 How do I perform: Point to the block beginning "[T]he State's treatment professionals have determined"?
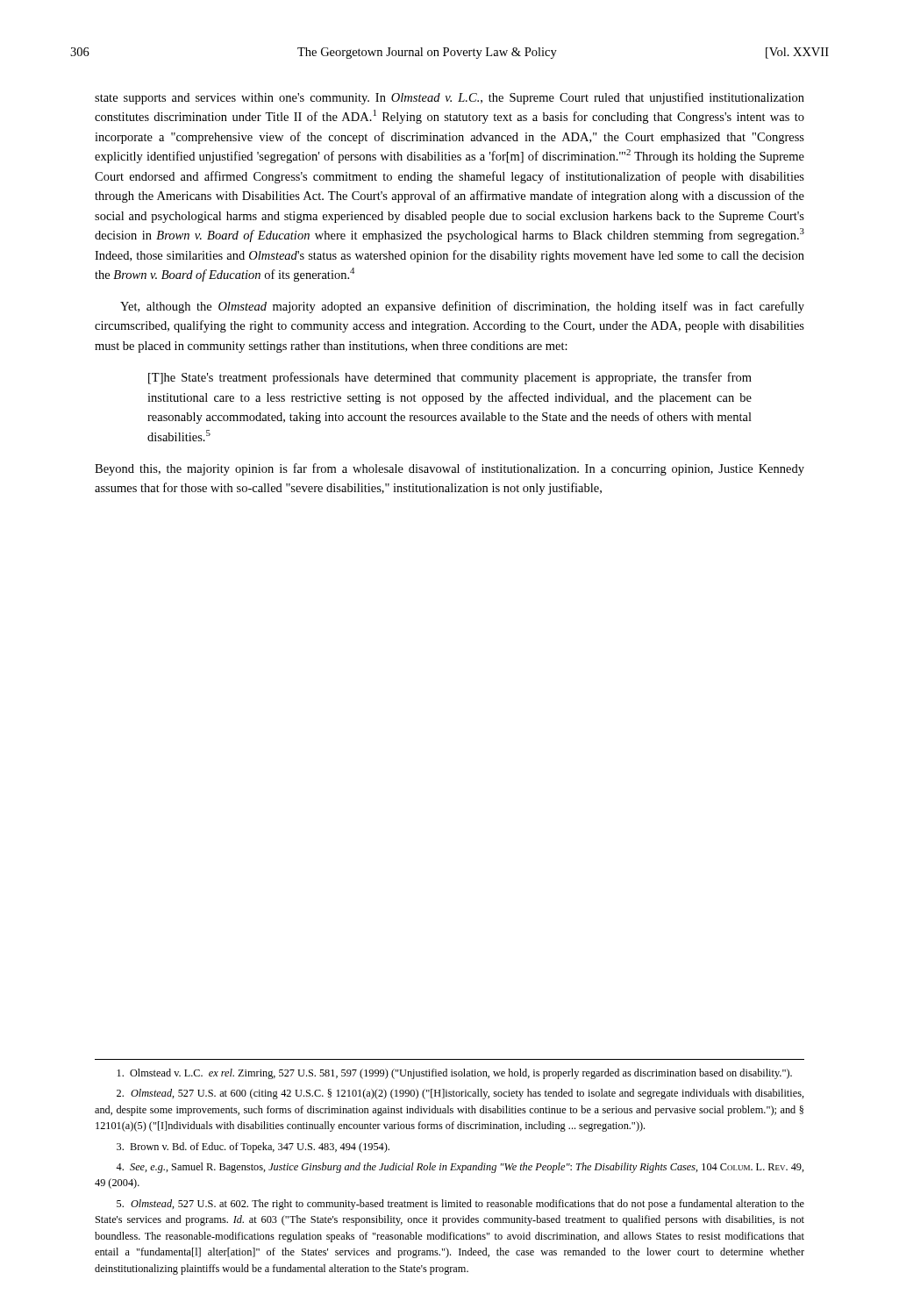(x=450, y=407)
